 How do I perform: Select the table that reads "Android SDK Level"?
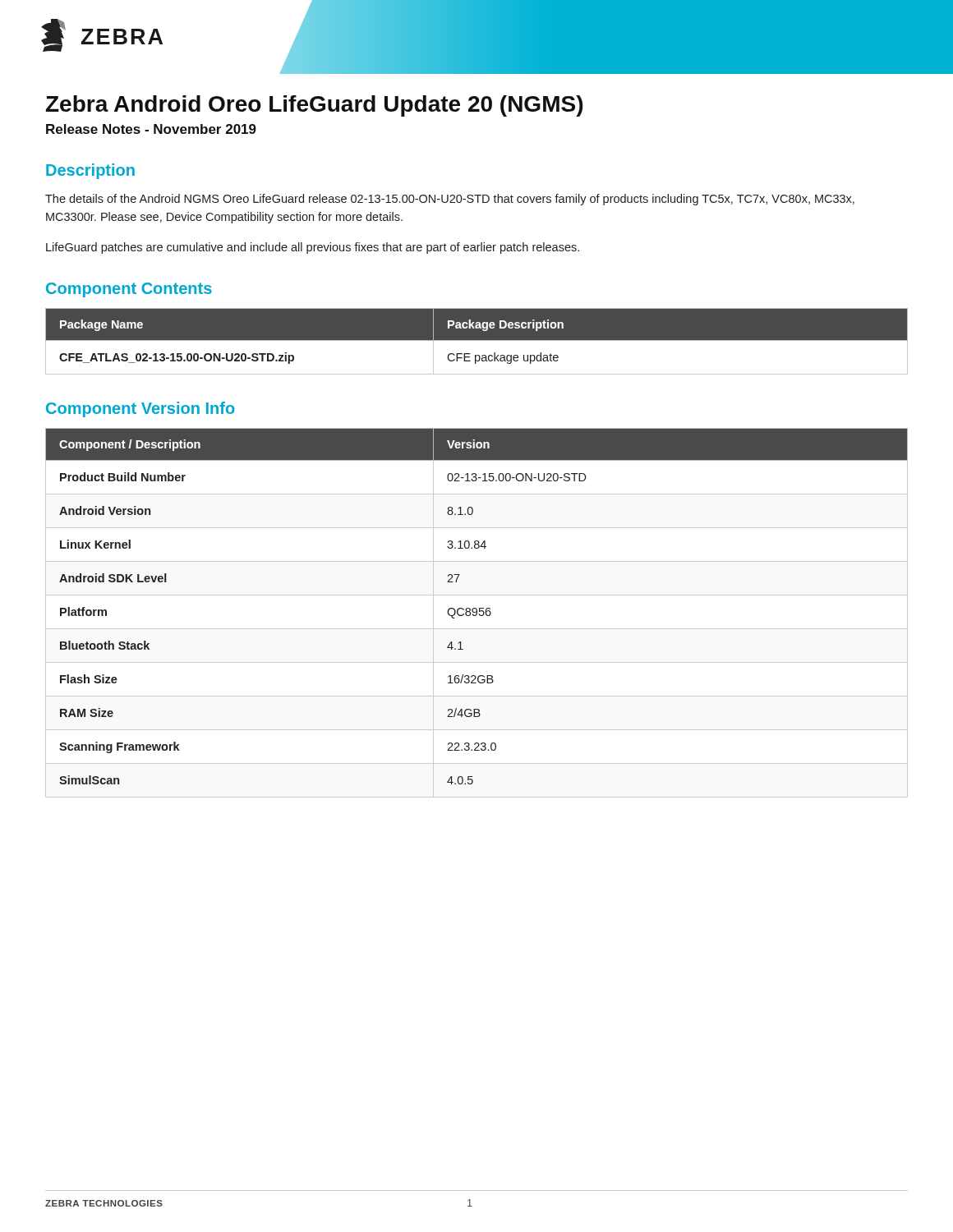tap(476, 613)
